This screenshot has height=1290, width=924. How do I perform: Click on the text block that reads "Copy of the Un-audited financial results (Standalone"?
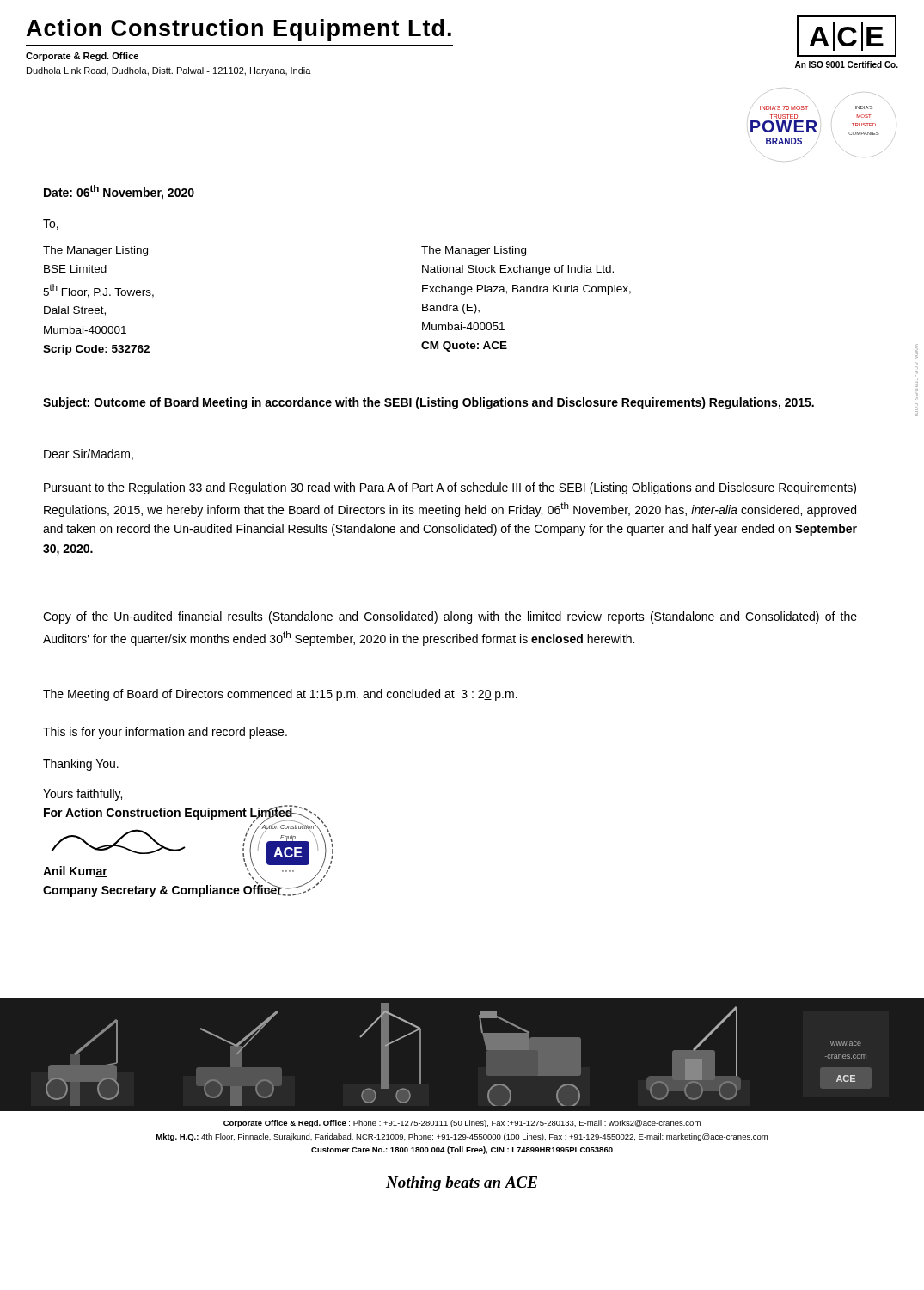(x=450, y=628)
